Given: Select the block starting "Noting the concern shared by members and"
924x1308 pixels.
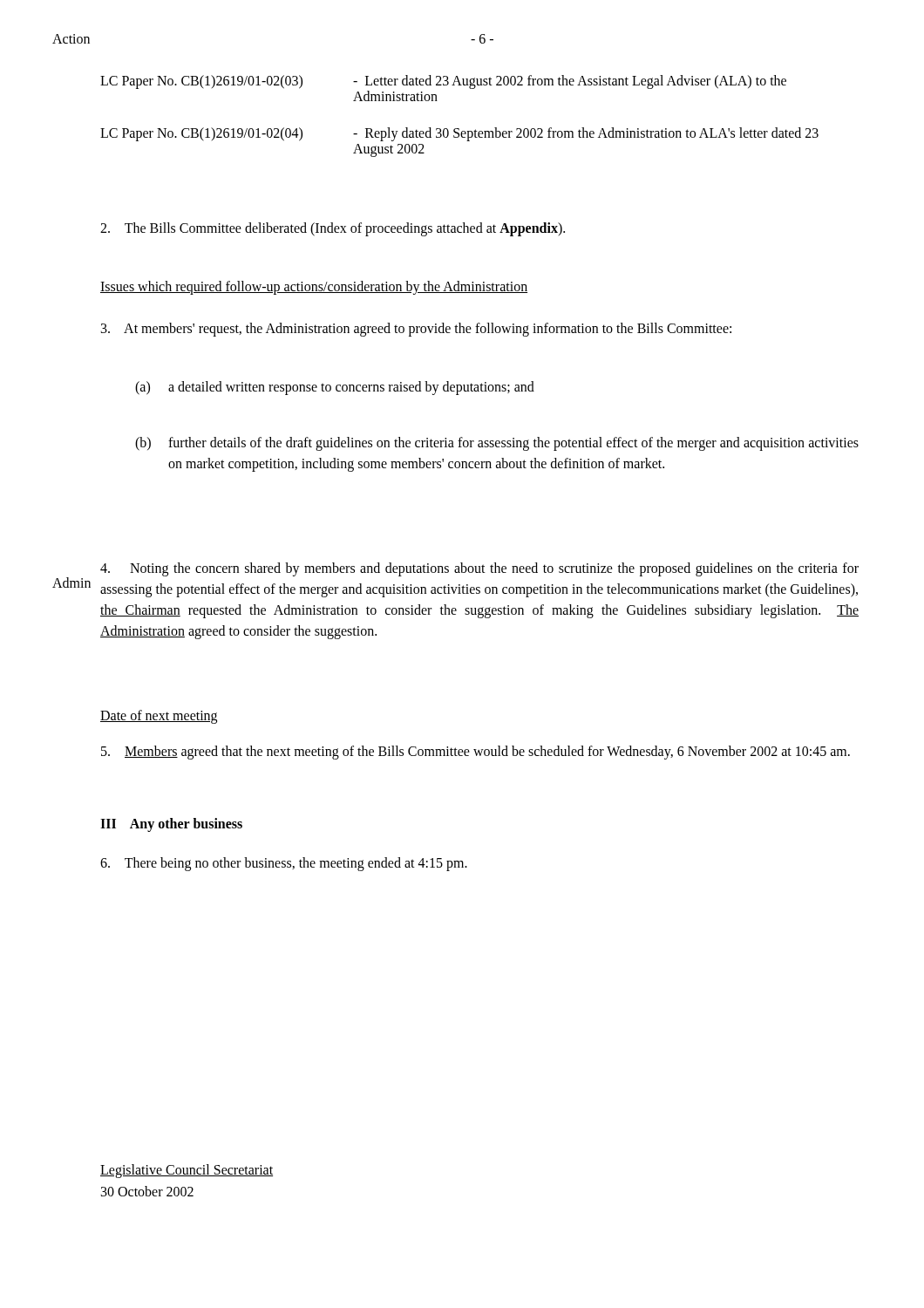Looking at the screenshot, I should click(x=479, y=600).
